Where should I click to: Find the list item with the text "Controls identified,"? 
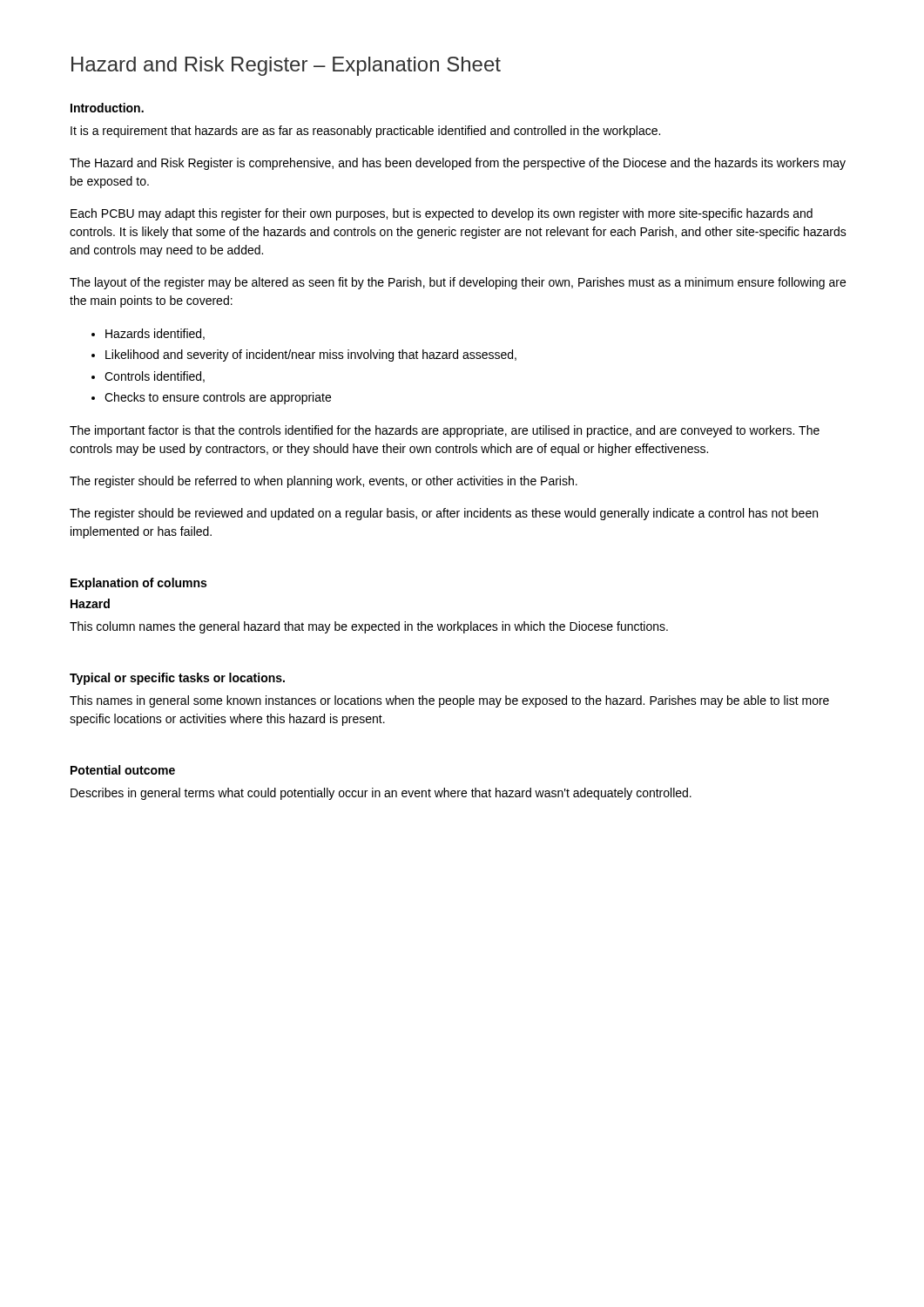coord(155,376)
